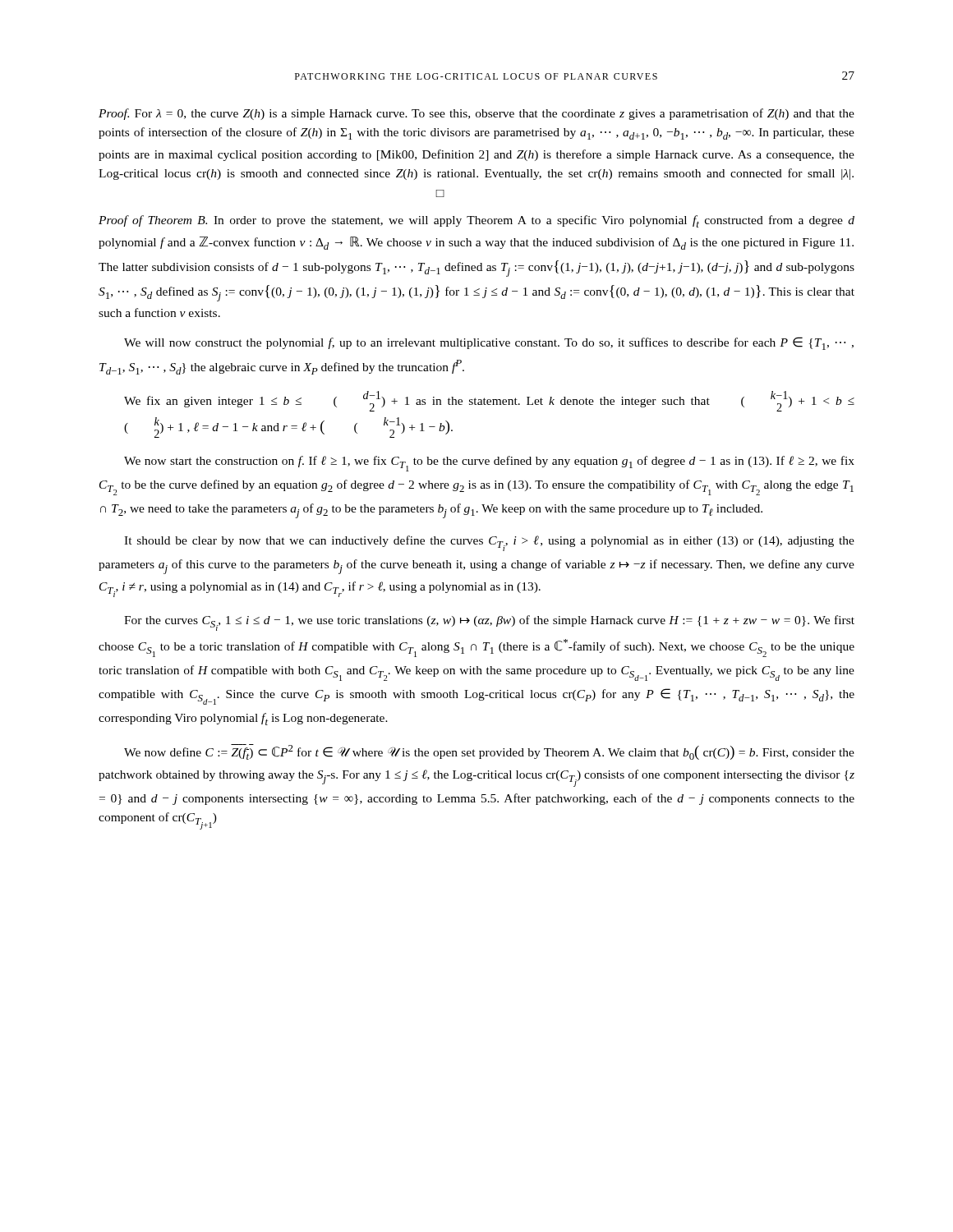Viewport: 953px width, 1232px height.
Task: Locate the text block that reads "Proof of Theorem"
Action: pos(476,267)
